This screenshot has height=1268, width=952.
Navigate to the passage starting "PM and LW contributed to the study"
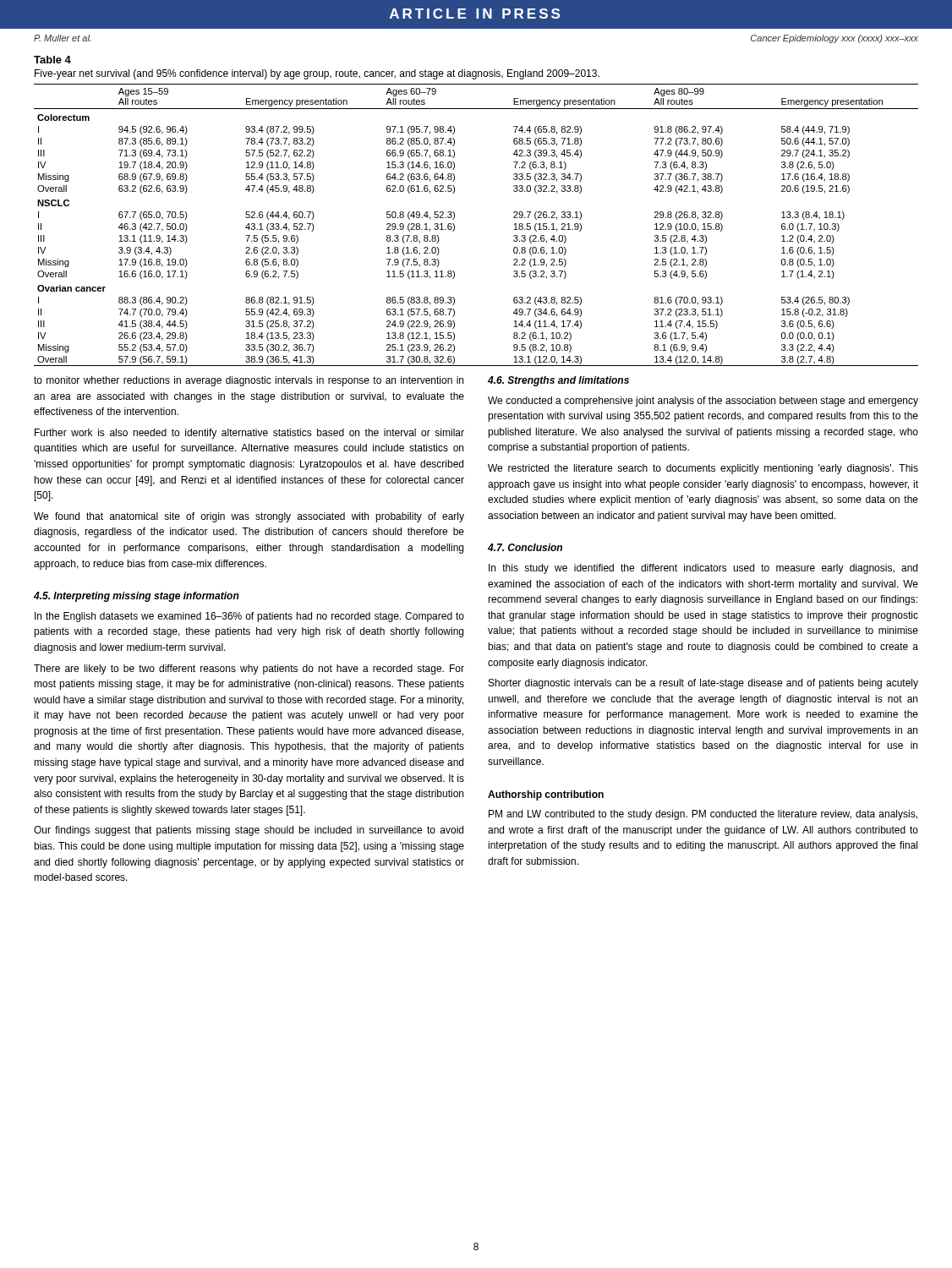[x=703, y=838]
